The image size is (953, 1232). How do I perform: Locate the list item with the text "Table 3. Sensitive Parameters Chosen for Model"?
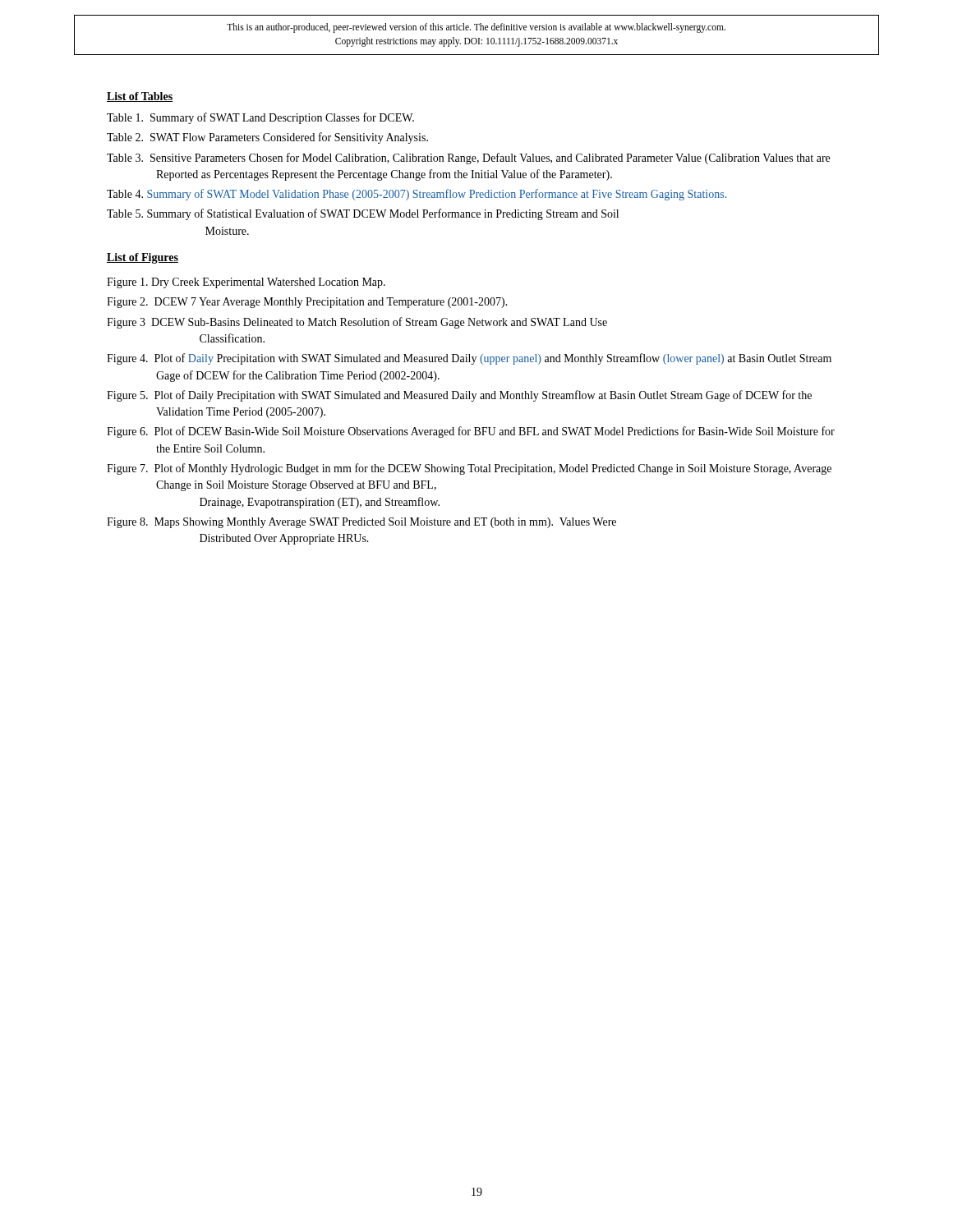tap(469, 166)
